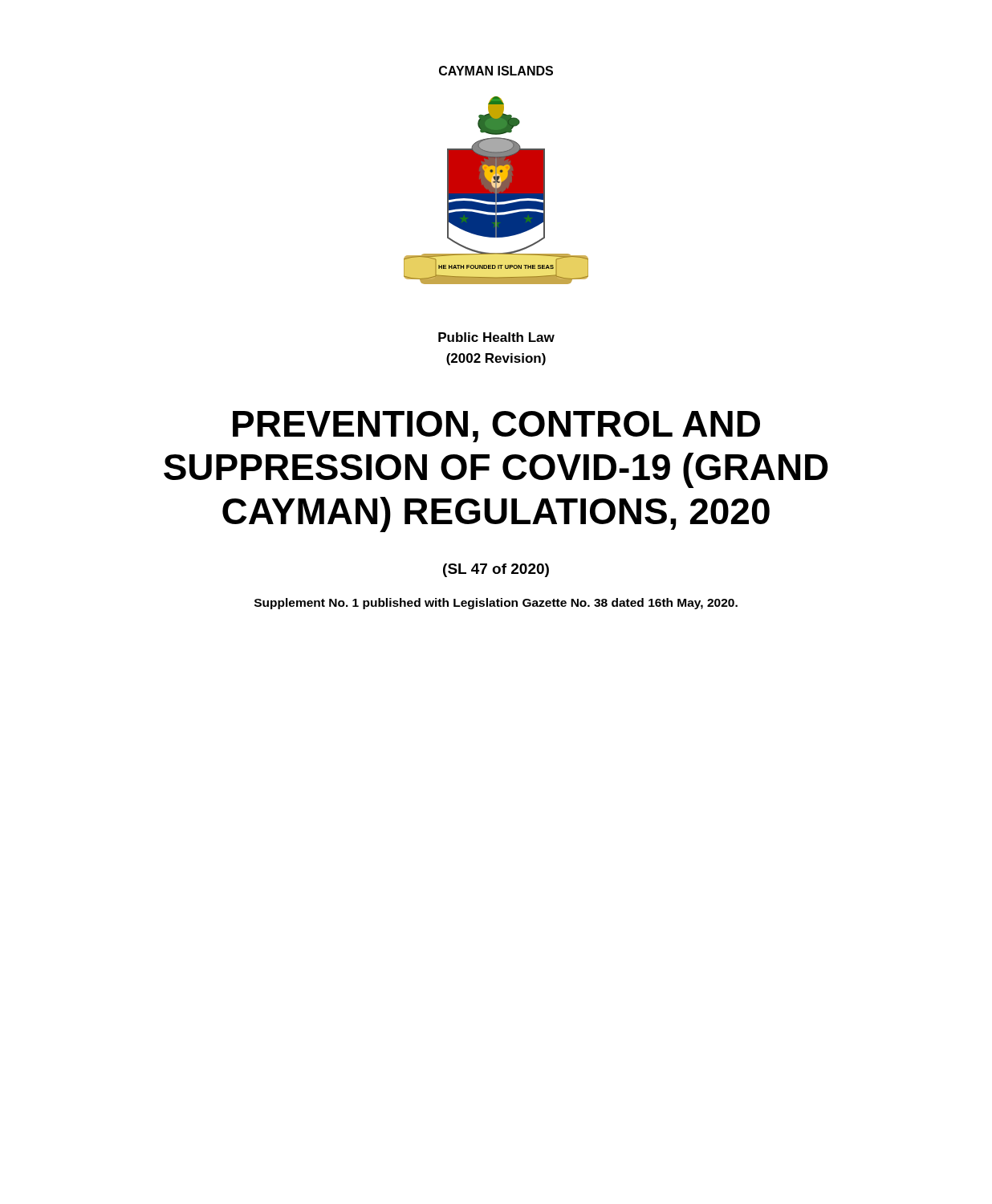Find the text that reads "(SL 47 of 2020)"
This screenshot has width=992, height=1204.
click(496, 569)
